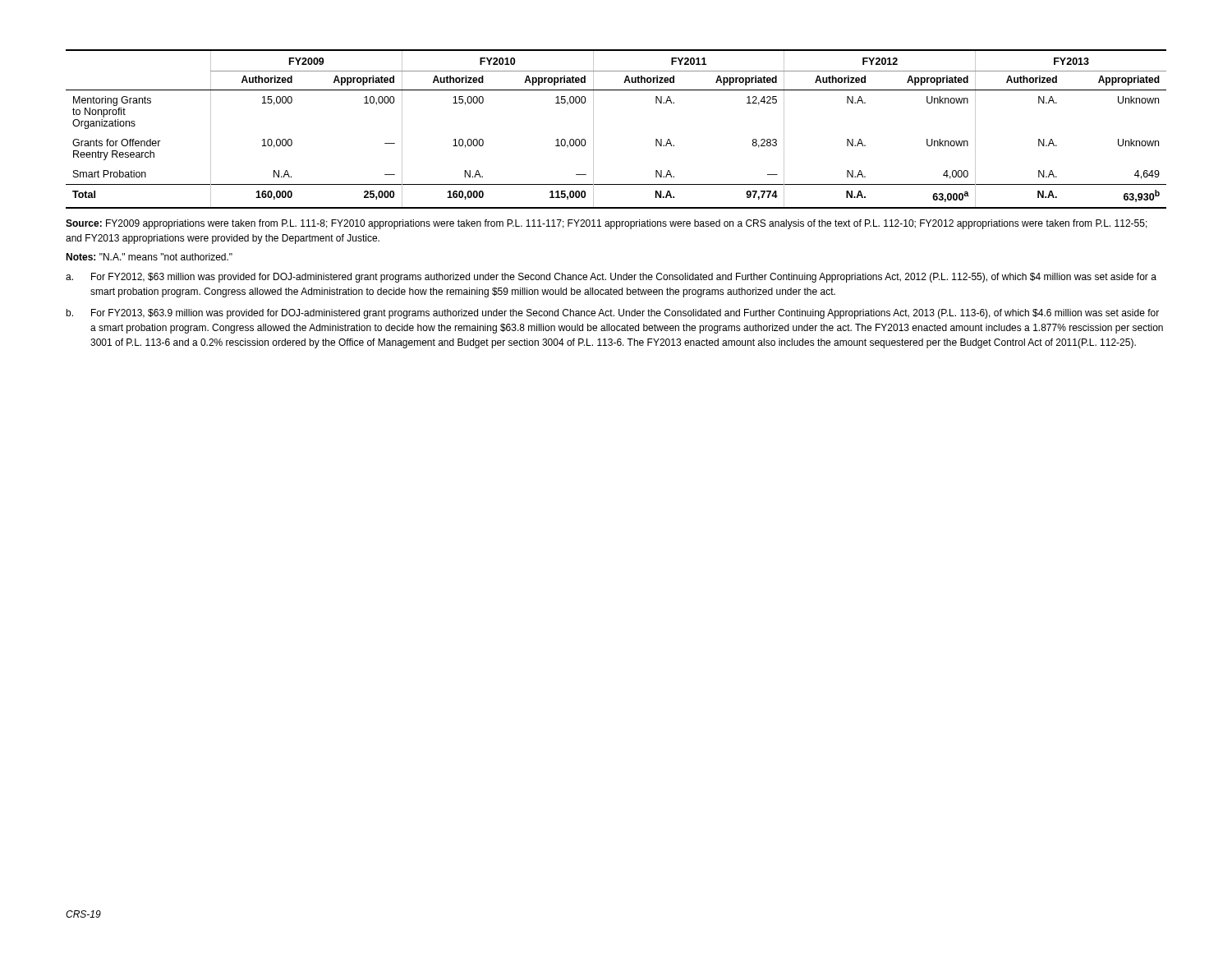
Task: Find the text block starting "Notes: "N.A." means "not authorized.""
Action: (149, 257)
